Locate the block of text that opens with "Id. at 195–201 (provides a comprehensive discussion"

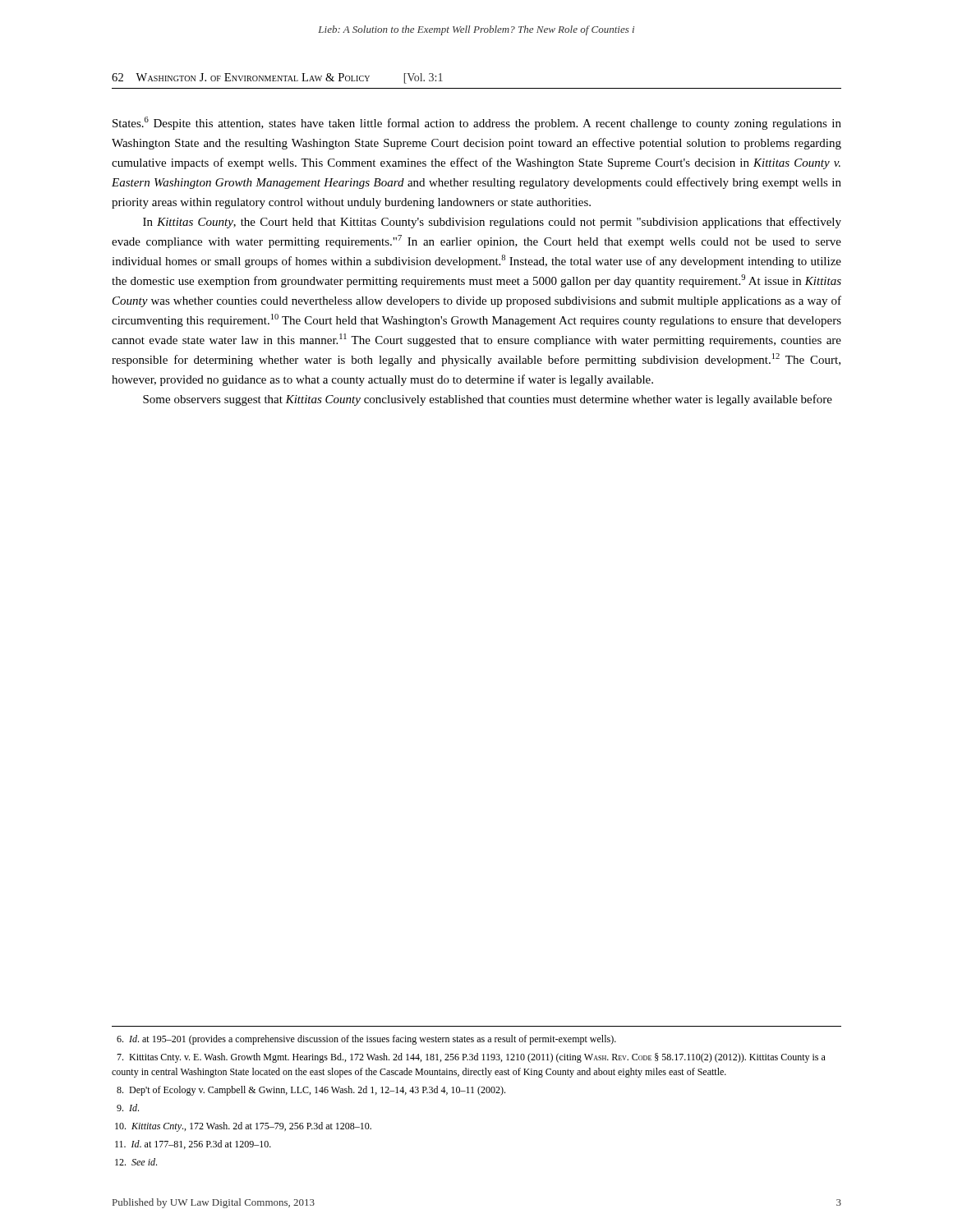(476, 1101)
